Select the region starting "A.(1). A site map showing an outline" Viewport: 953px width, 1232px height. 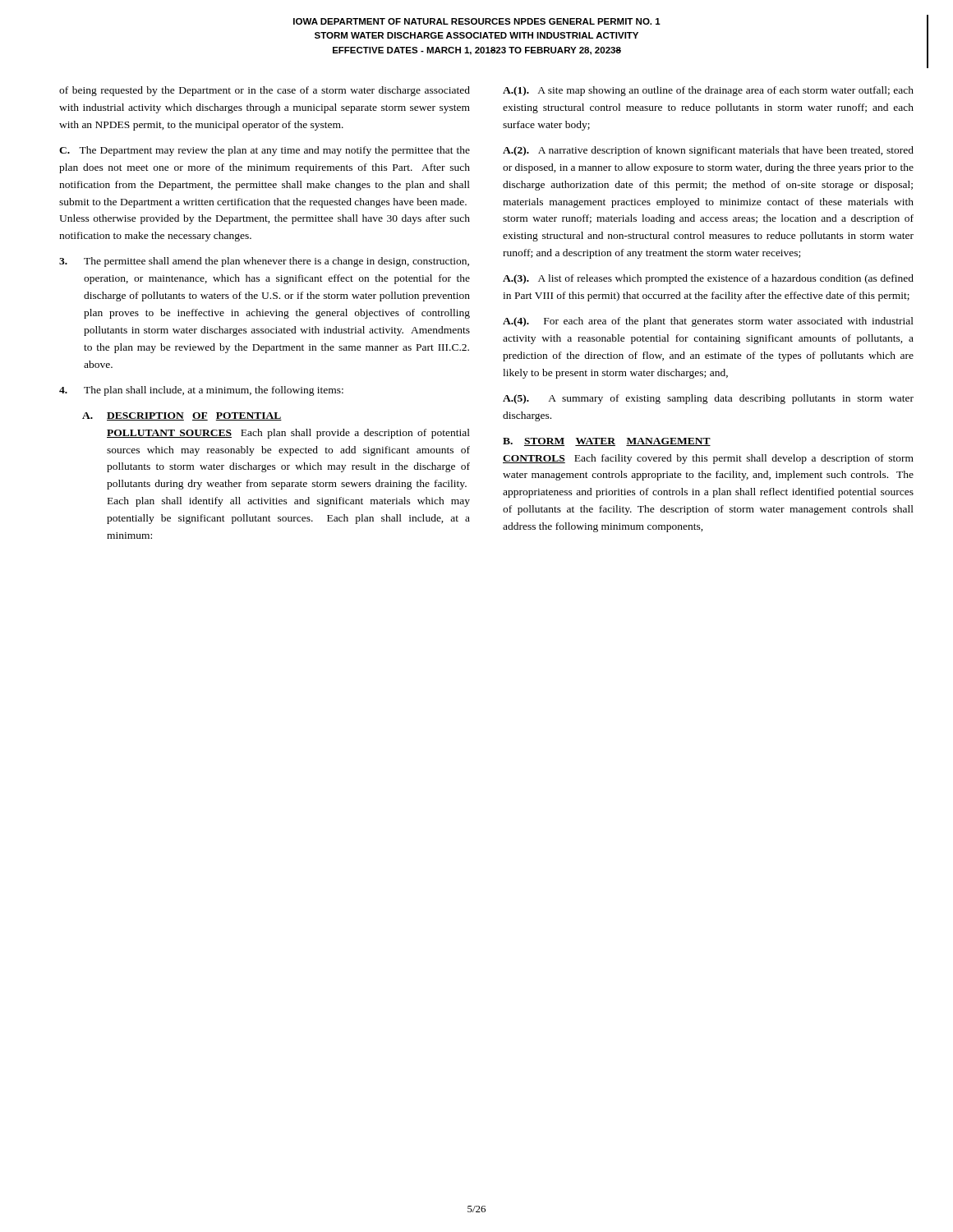[x=708, y=107]
